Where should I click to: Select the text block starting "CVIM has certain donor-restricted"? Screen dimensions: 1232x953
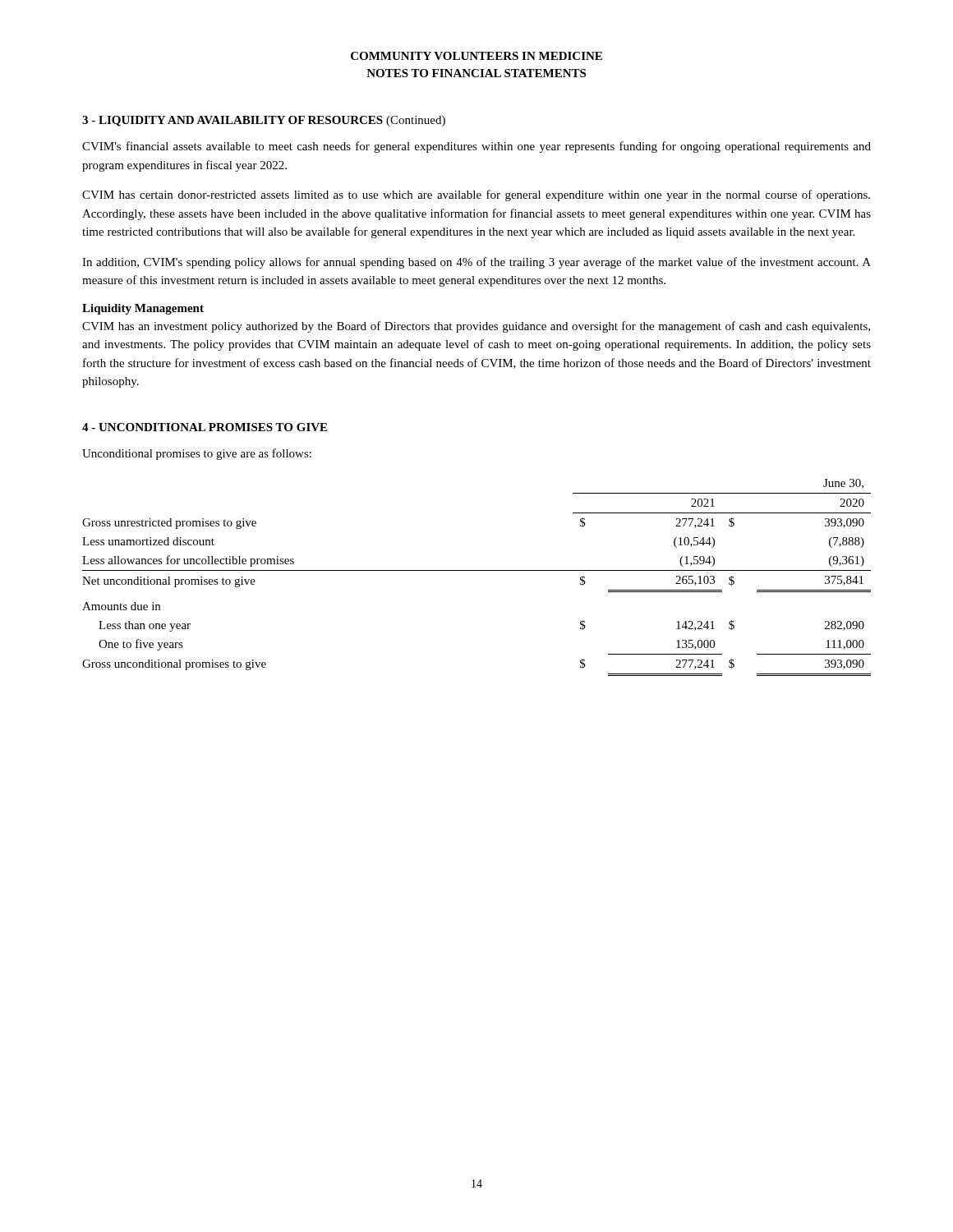click(476, 213)
